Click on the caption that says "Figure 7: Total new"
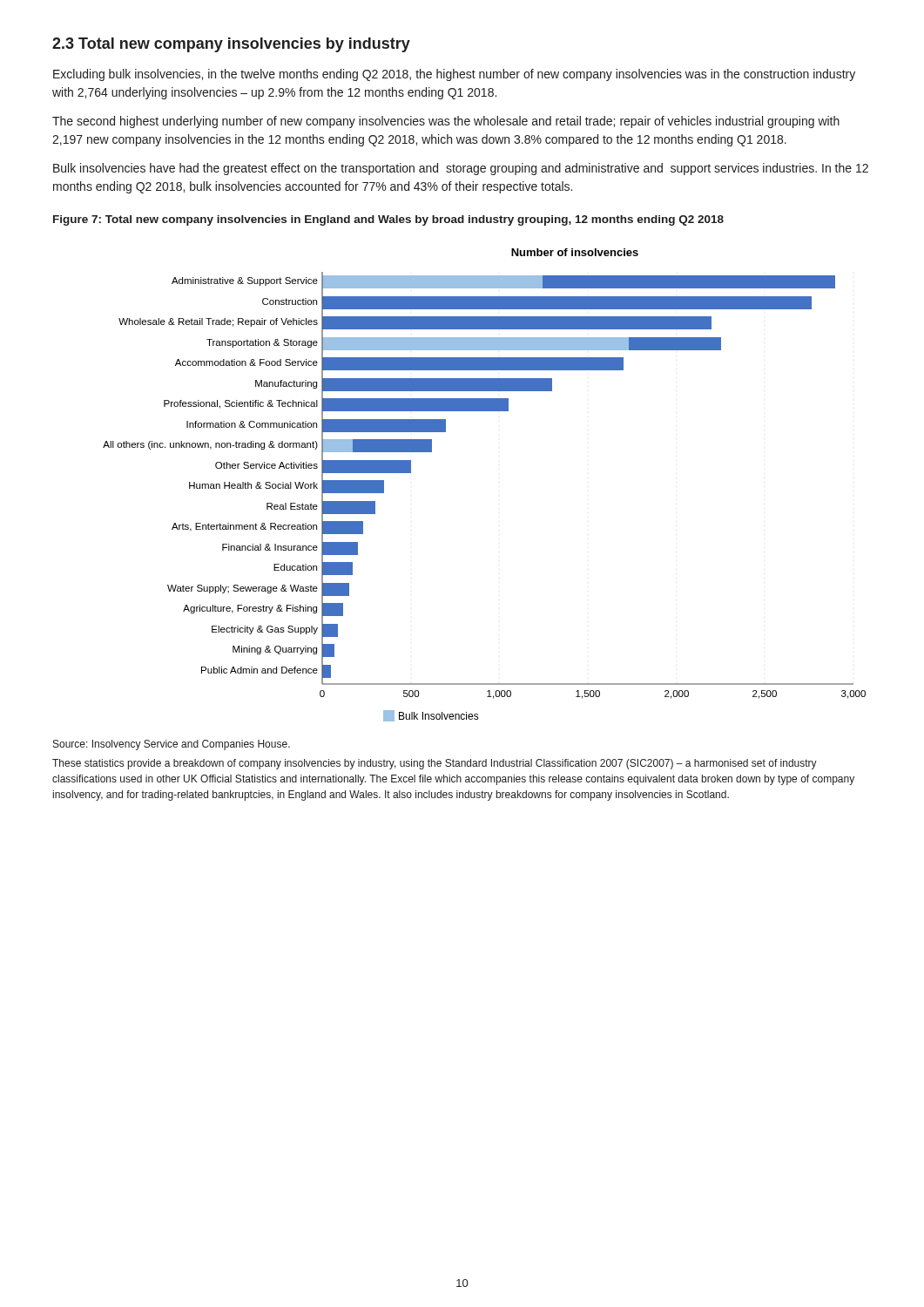This screenshot has width=924, height=1307. point(388,219)
